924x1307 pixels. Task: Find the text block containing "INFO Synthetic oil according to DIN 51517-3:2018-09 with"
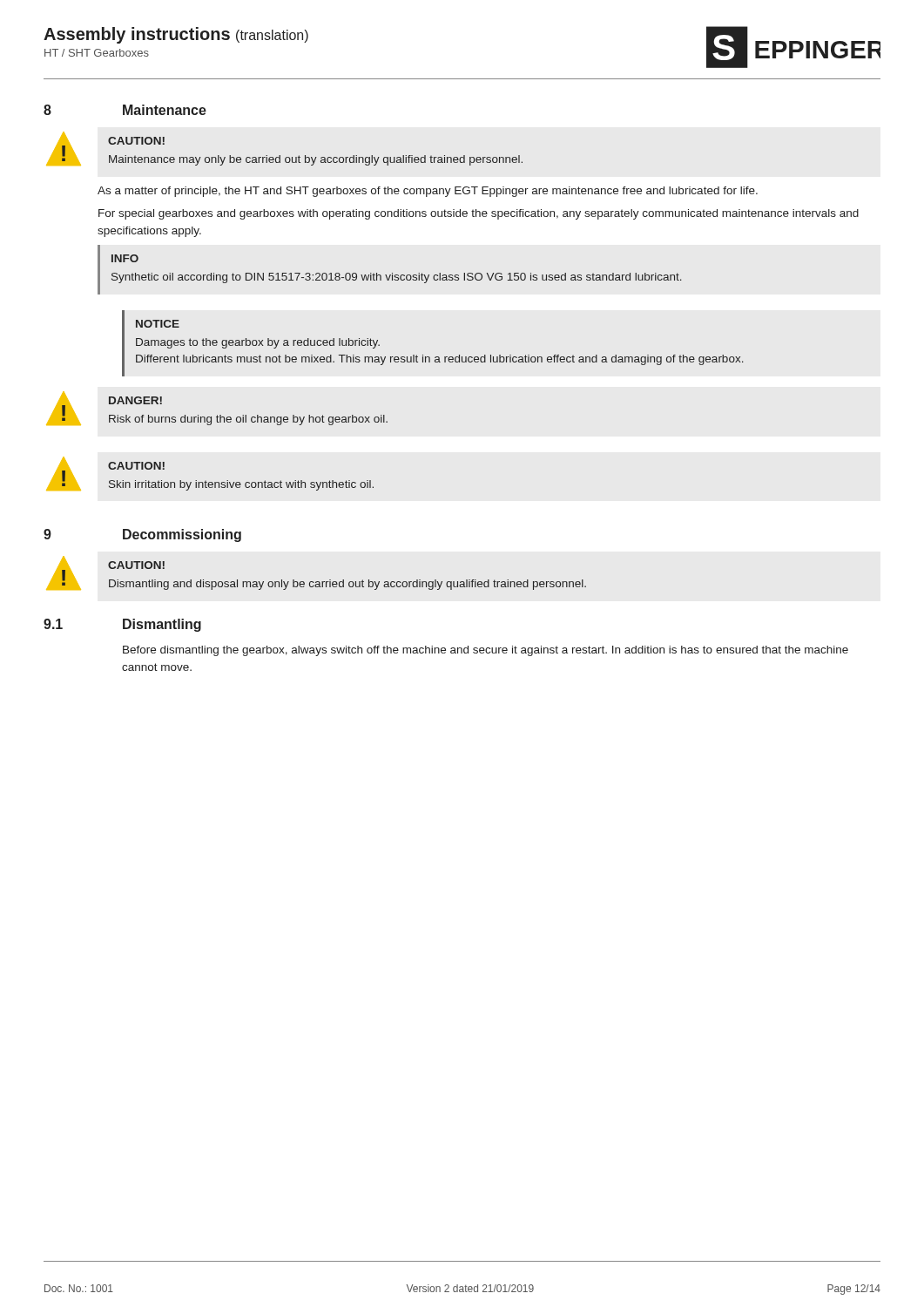click(x=490, y=269)
